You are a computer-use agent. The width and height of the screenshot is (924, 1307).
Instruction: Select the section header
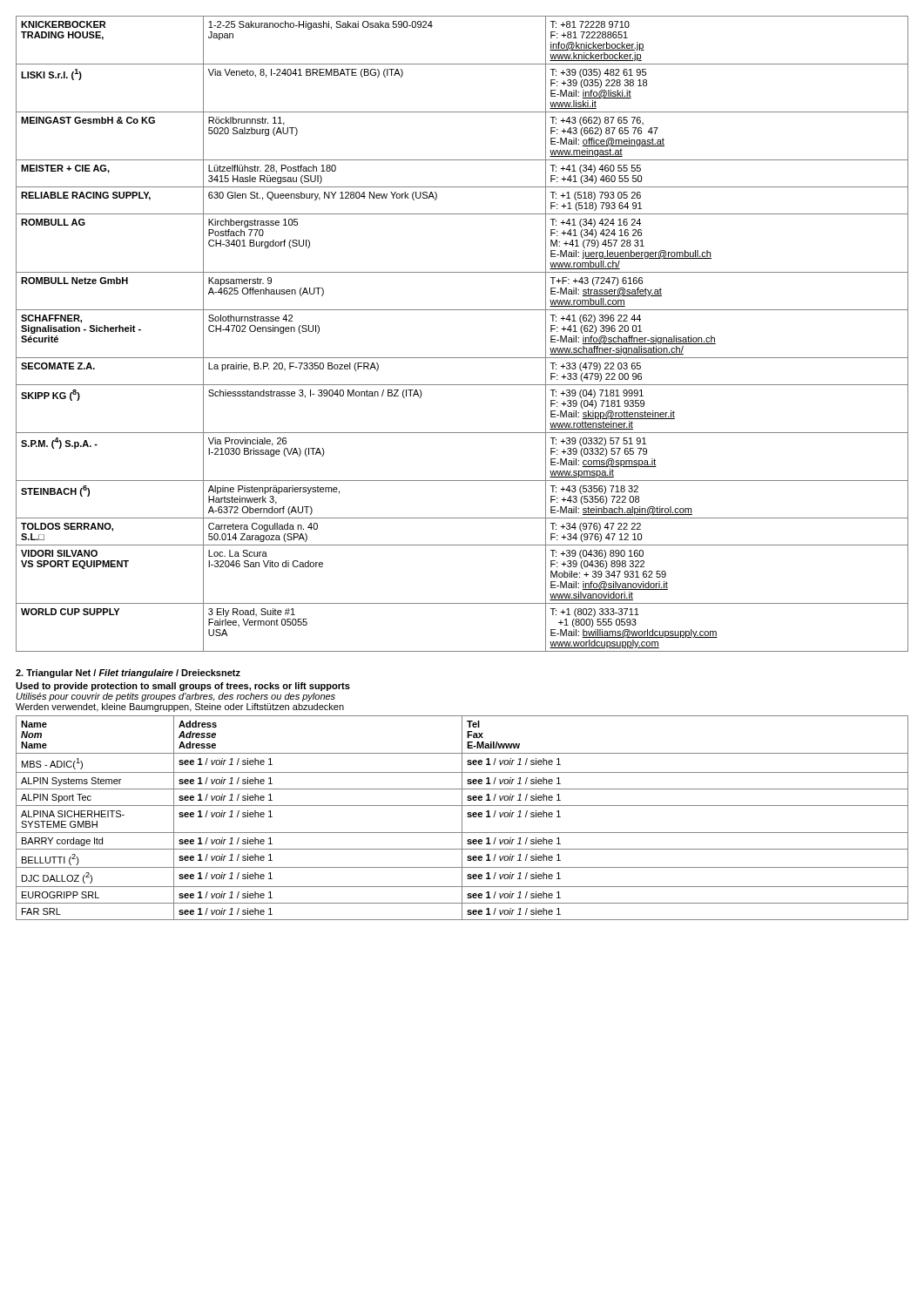click(x=128, y=673)
